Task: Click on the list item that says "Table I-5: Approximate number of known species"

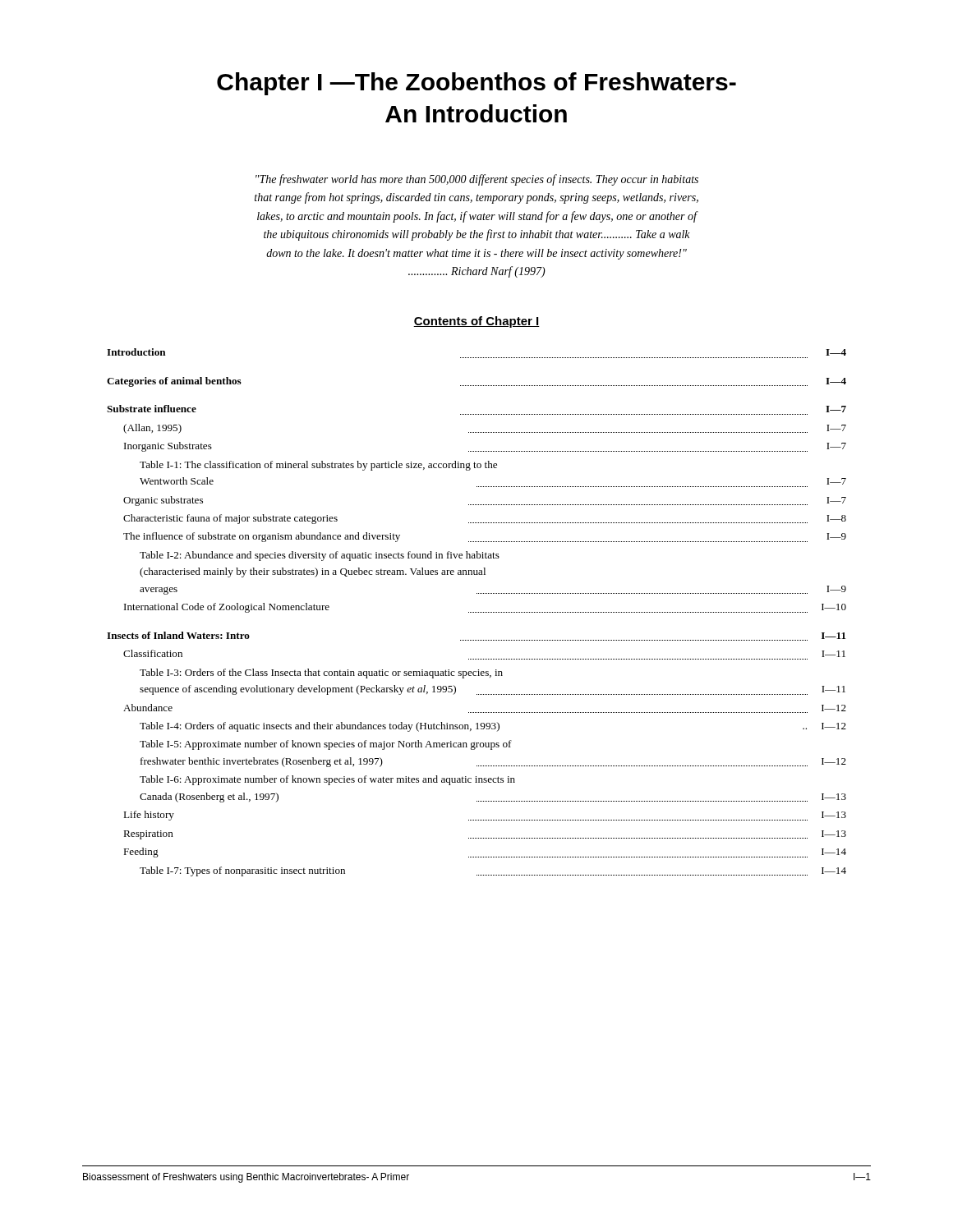Action: pyautogui.click(x=493, y=754)
